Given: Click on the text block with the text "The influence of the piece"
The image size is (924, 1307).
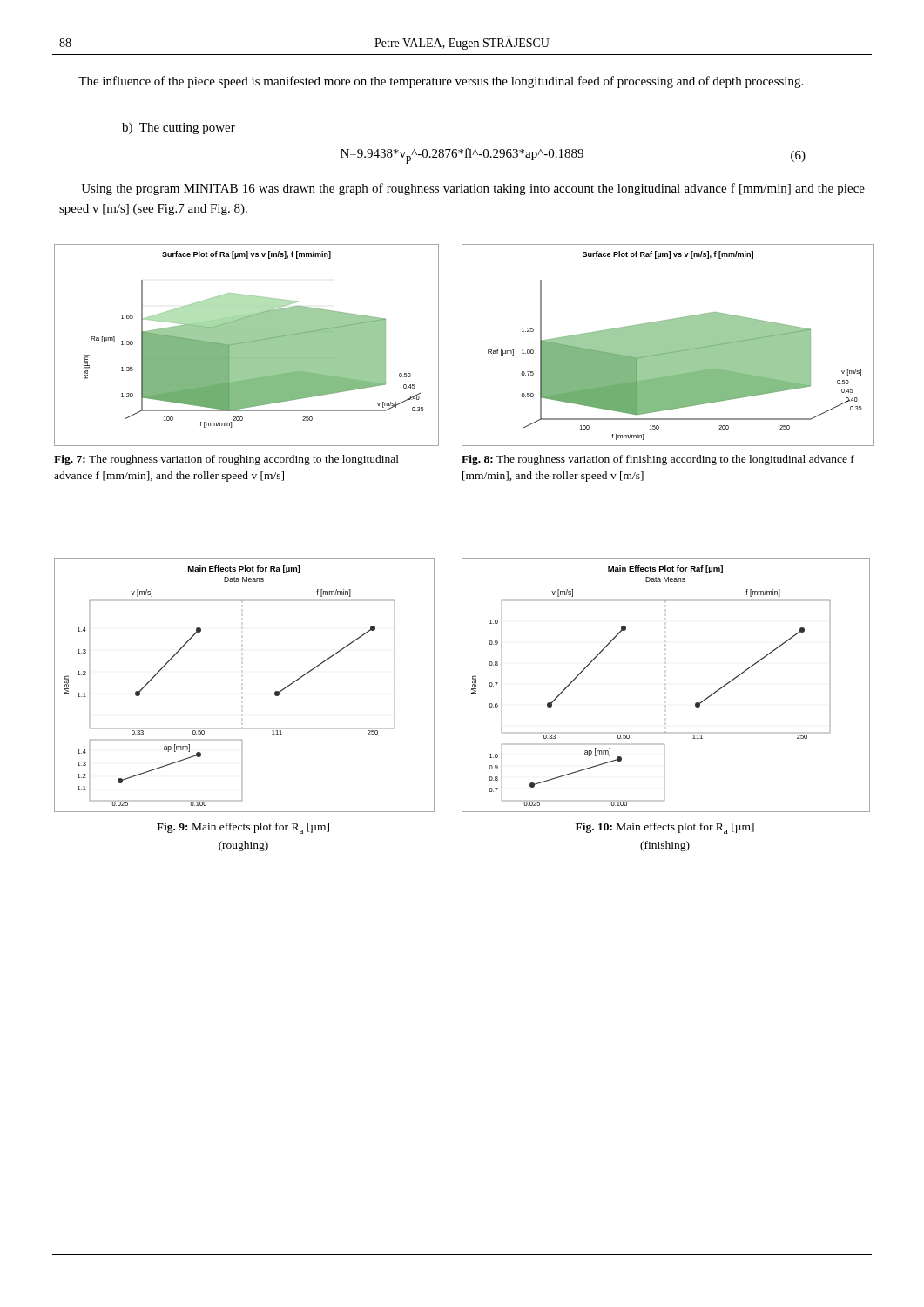Looking at the screenshot, I should [x=432, y=81].
